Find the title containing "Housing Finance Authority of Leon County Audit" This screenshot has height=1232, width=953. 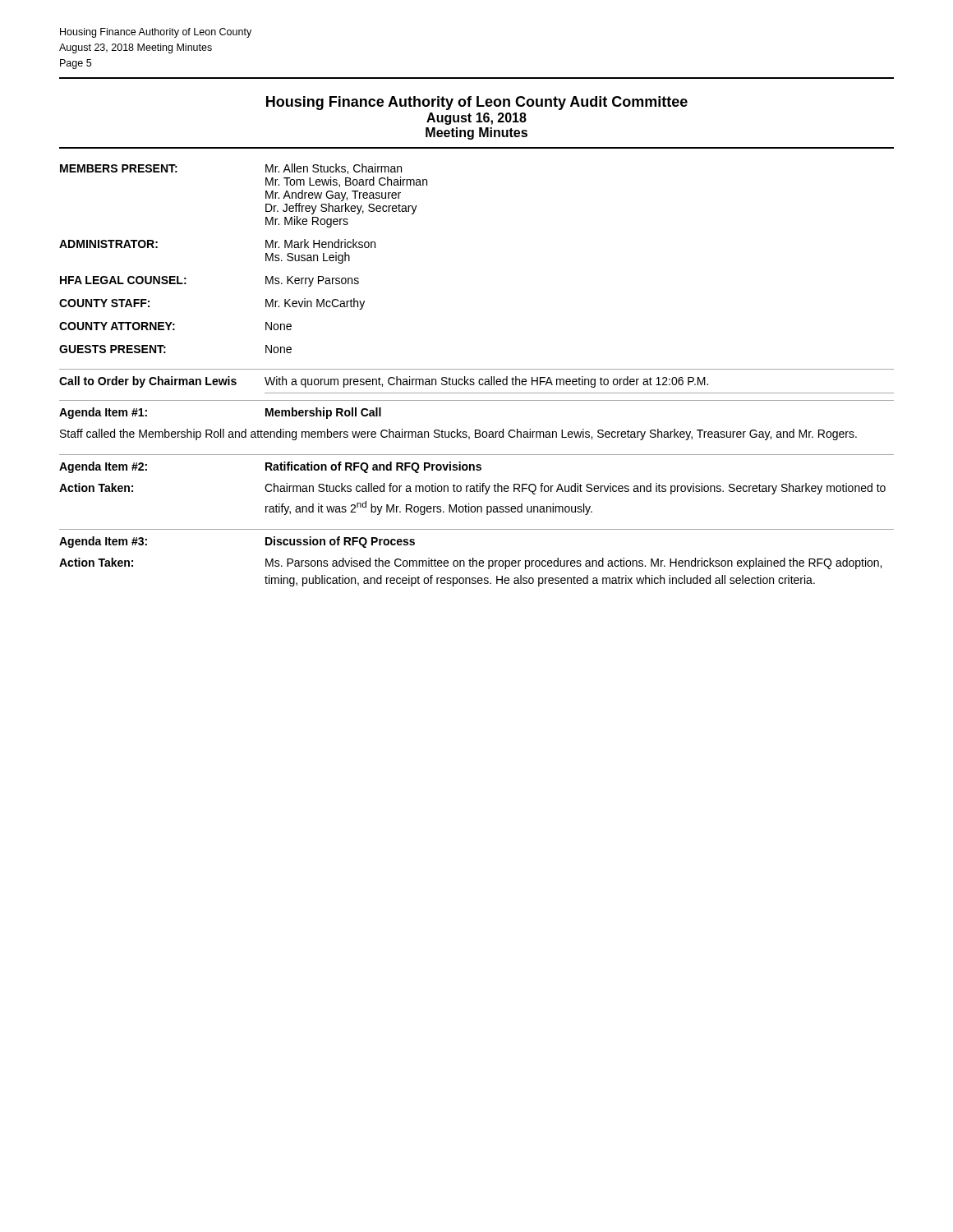[476, 117]
